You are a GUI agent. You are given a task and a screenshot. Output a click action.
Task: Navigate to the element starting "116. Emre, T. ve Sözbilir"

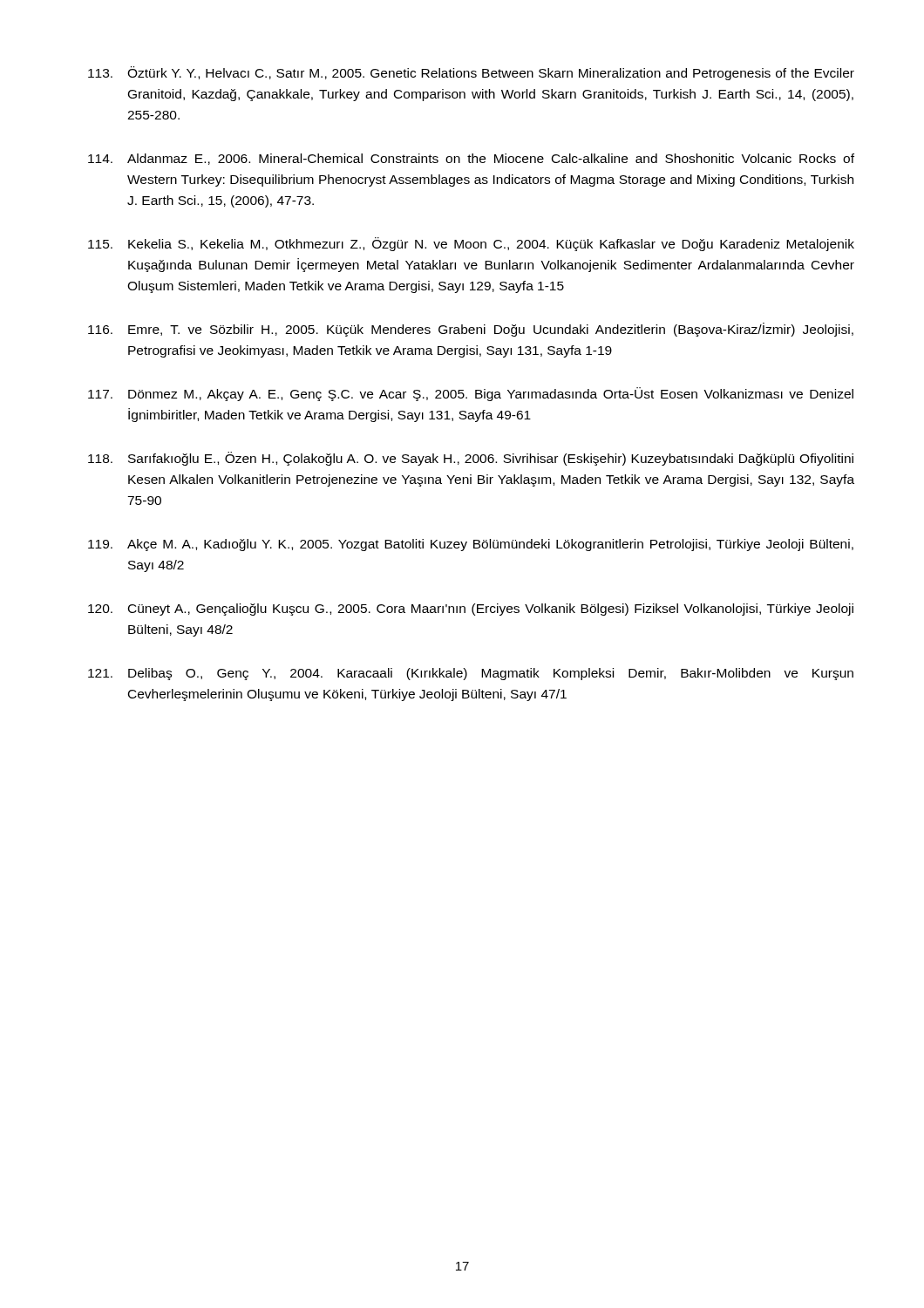pos(471,340)
